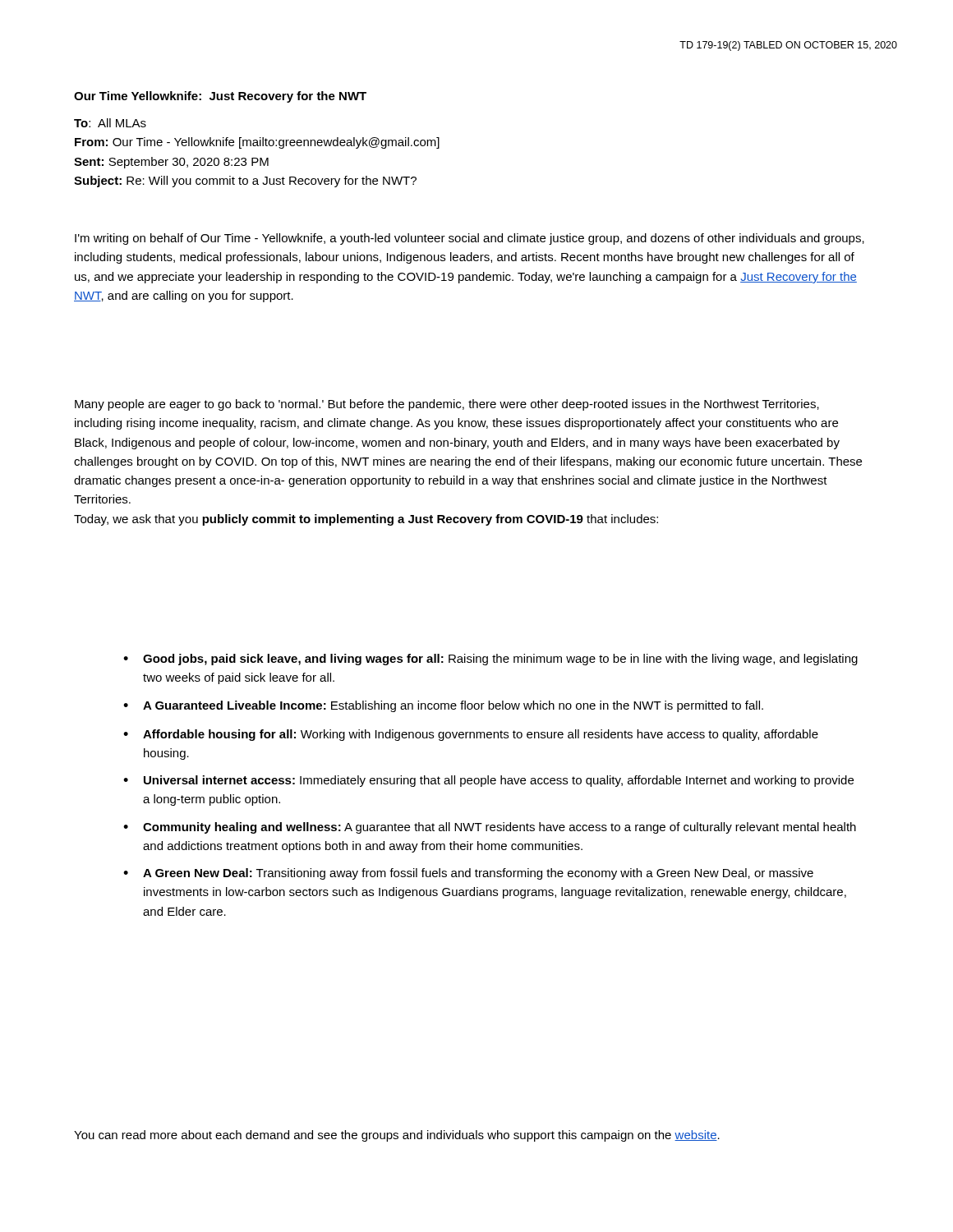Navigate to the text block starting "To: All MLAs From:"
Screen dimensions: 1232x953
tap(257, 151)
